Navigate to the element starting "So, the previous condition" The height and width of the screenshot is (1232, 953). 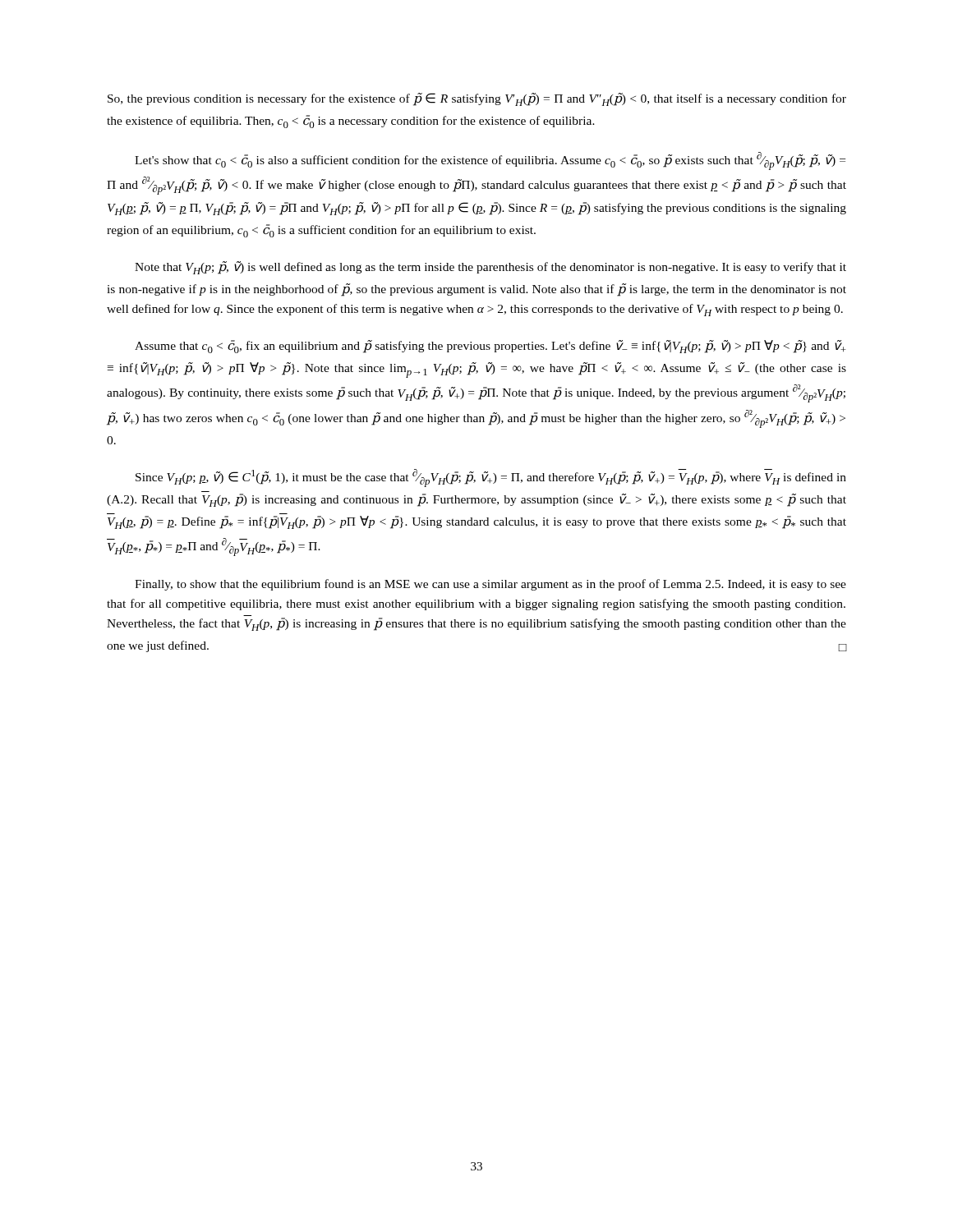(x=476, y=111)
